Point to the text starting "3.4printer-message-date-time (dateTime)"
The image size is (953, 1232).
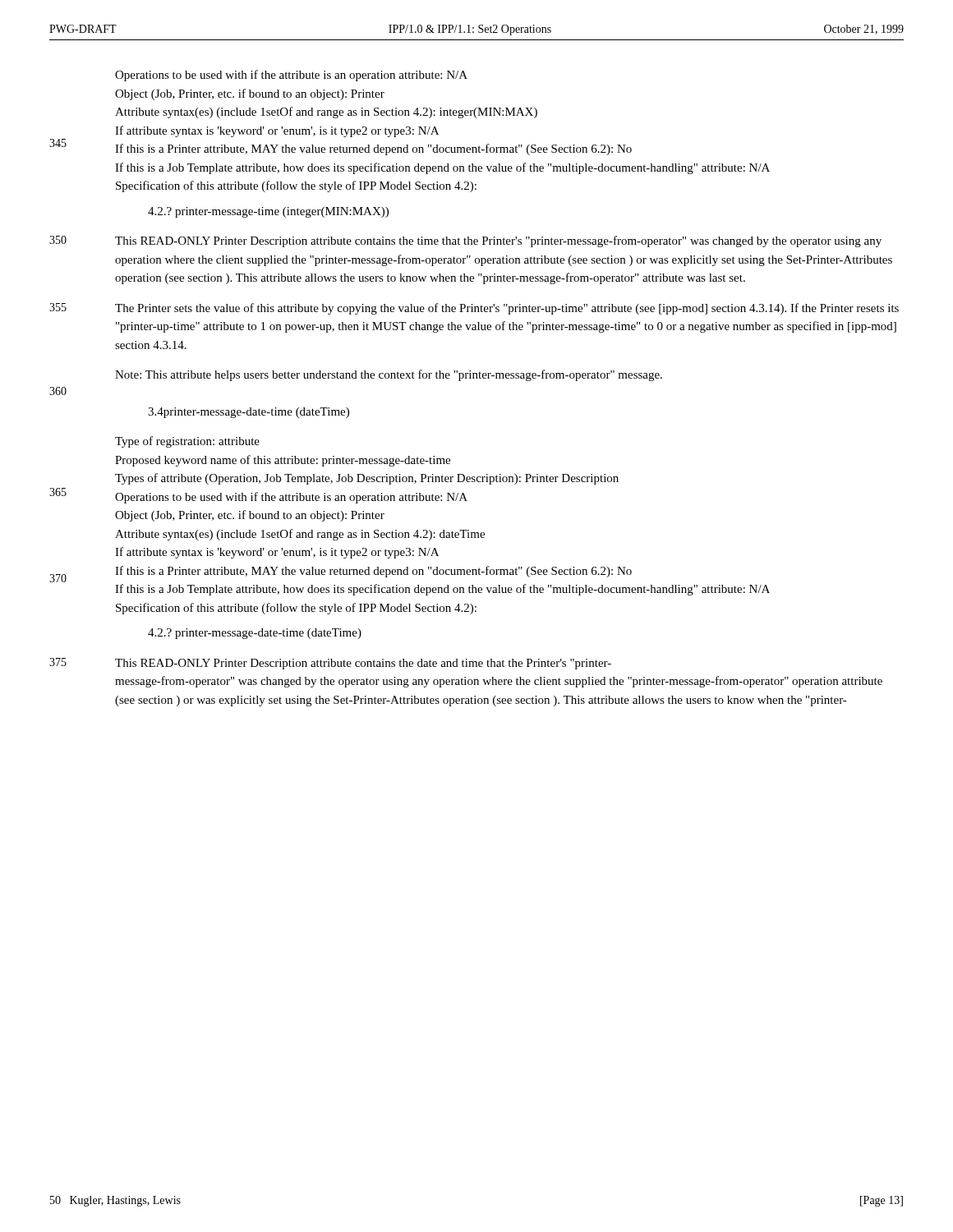(249, 411)
